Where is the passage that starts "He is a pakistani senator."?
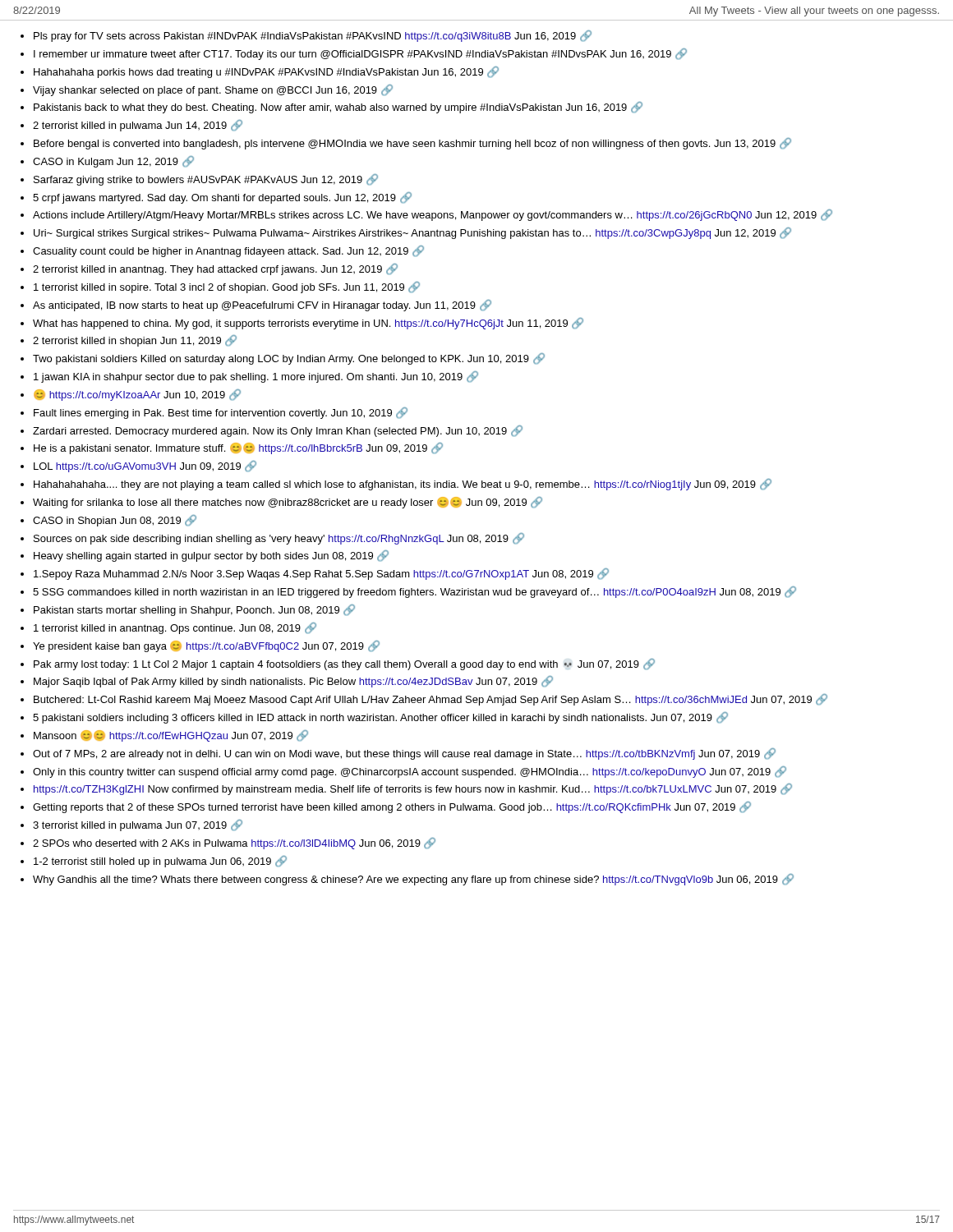Screen dimensions: 1232x953 pyautogui.click(x=238, y=448)
